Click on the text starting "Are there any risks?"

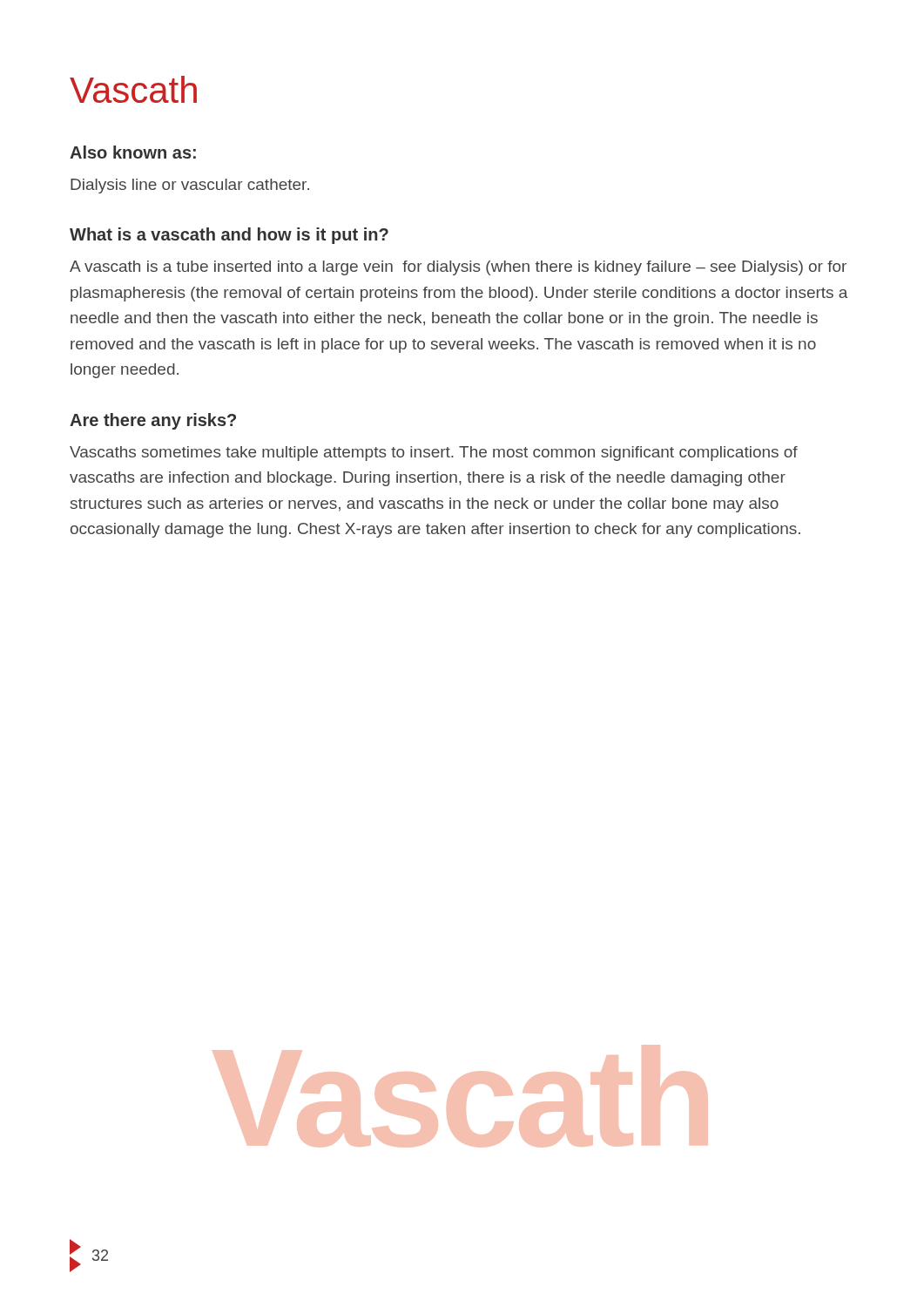point(153,421)
